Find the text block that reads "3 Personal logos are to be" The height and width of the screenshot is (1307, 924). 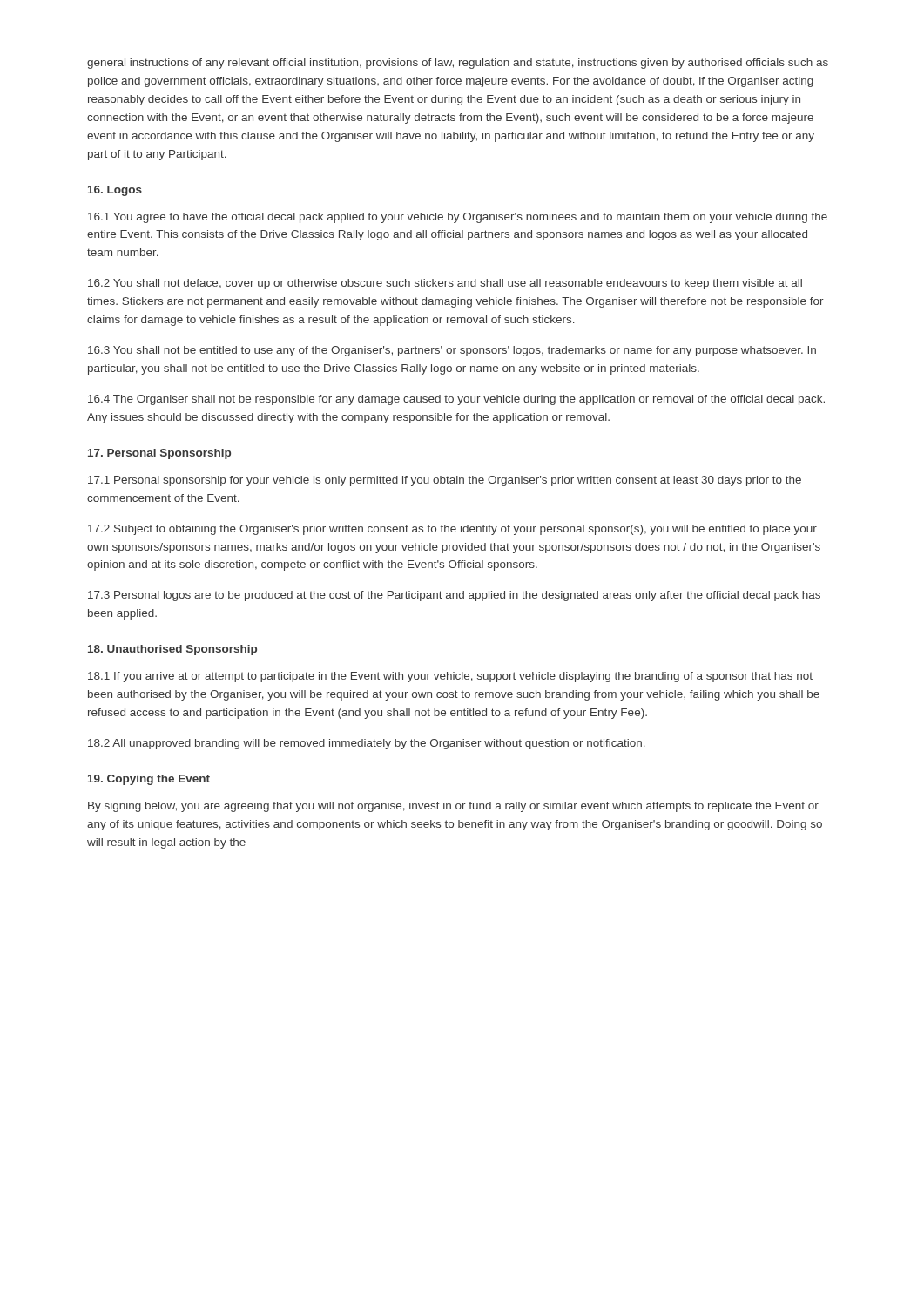point(454,604)
